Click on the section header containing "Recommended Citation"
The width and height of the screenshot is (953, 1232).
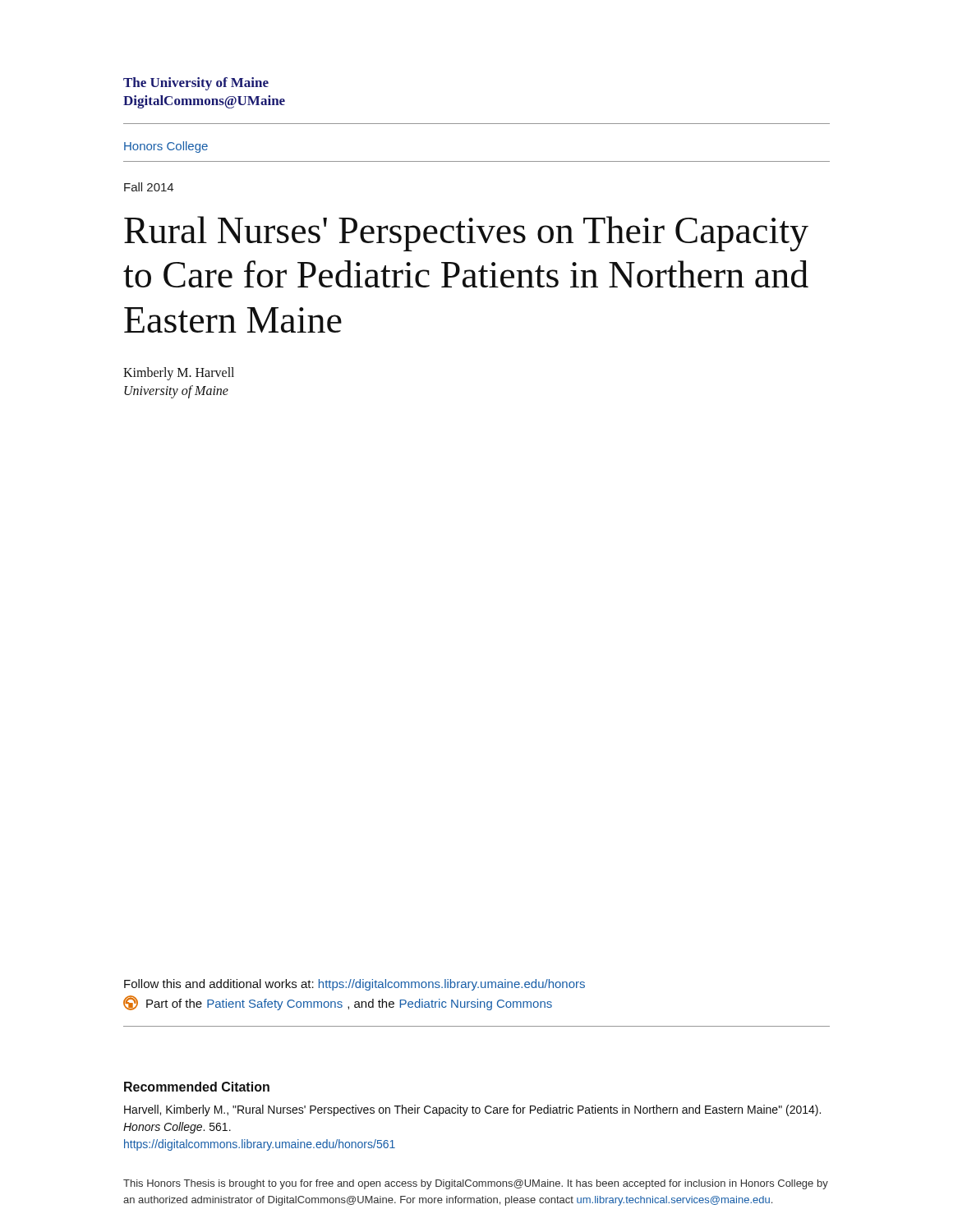point(197,1087)
